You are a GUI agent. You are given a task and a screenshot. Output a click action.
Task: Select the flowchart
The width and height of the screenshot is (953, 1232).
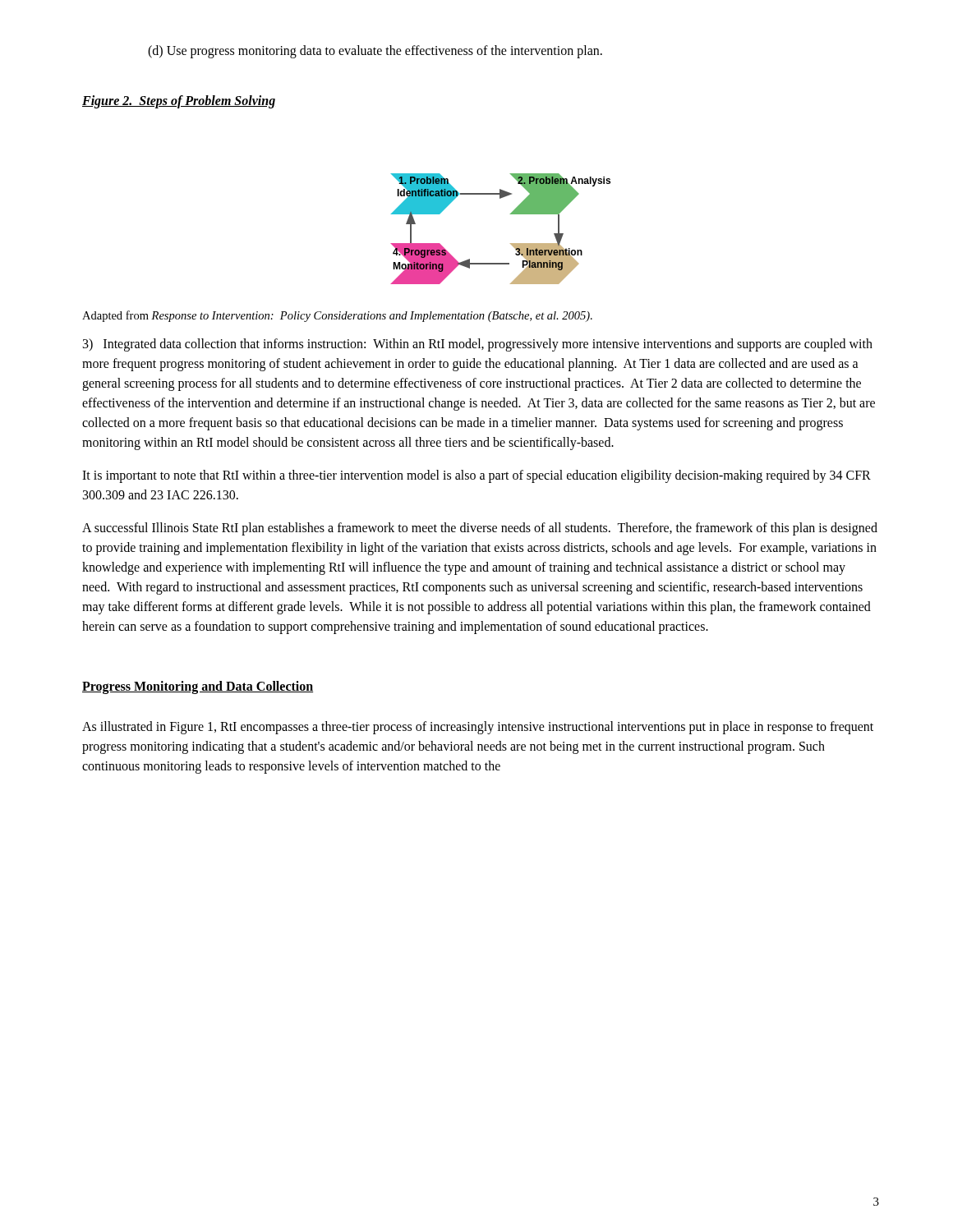click(481, 214)
